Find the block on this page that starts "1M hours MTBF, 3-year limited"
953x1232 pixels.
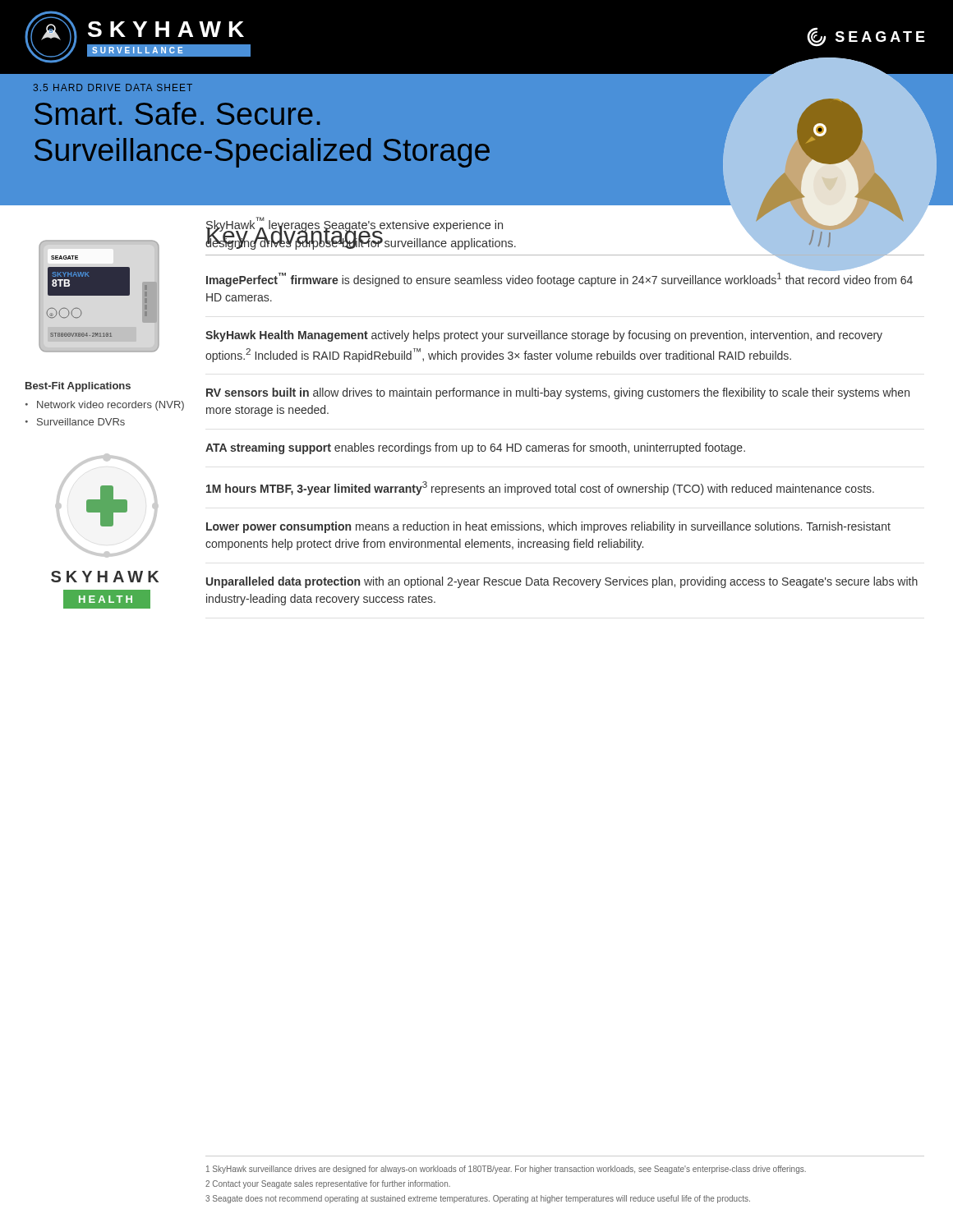pyautogui.click(x=540, y=487)
